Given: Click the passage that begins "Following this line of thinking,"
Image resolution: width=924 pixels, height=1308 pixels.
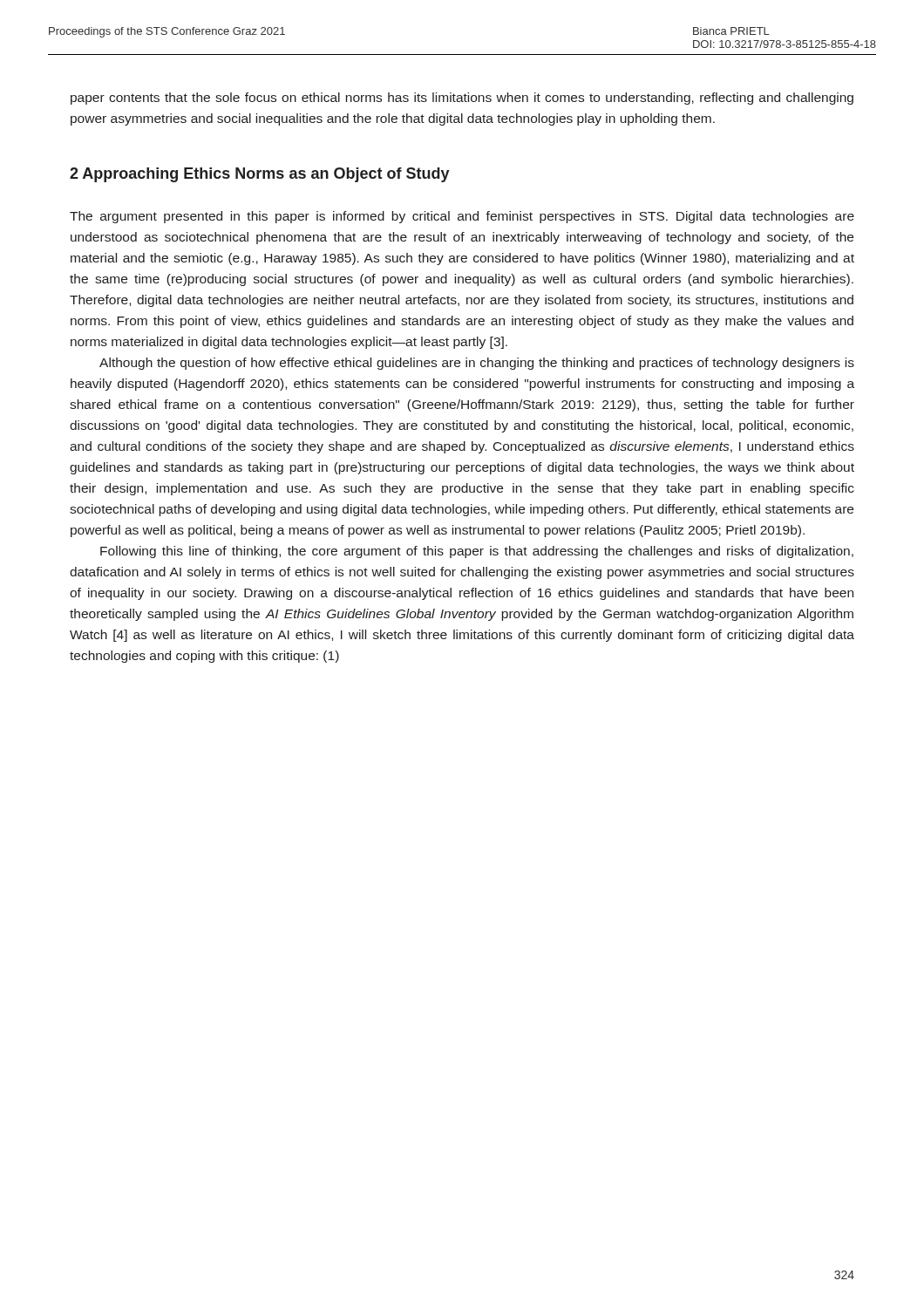Looking at the screenshot, I should pyautogui.click(x=462, y=603).
